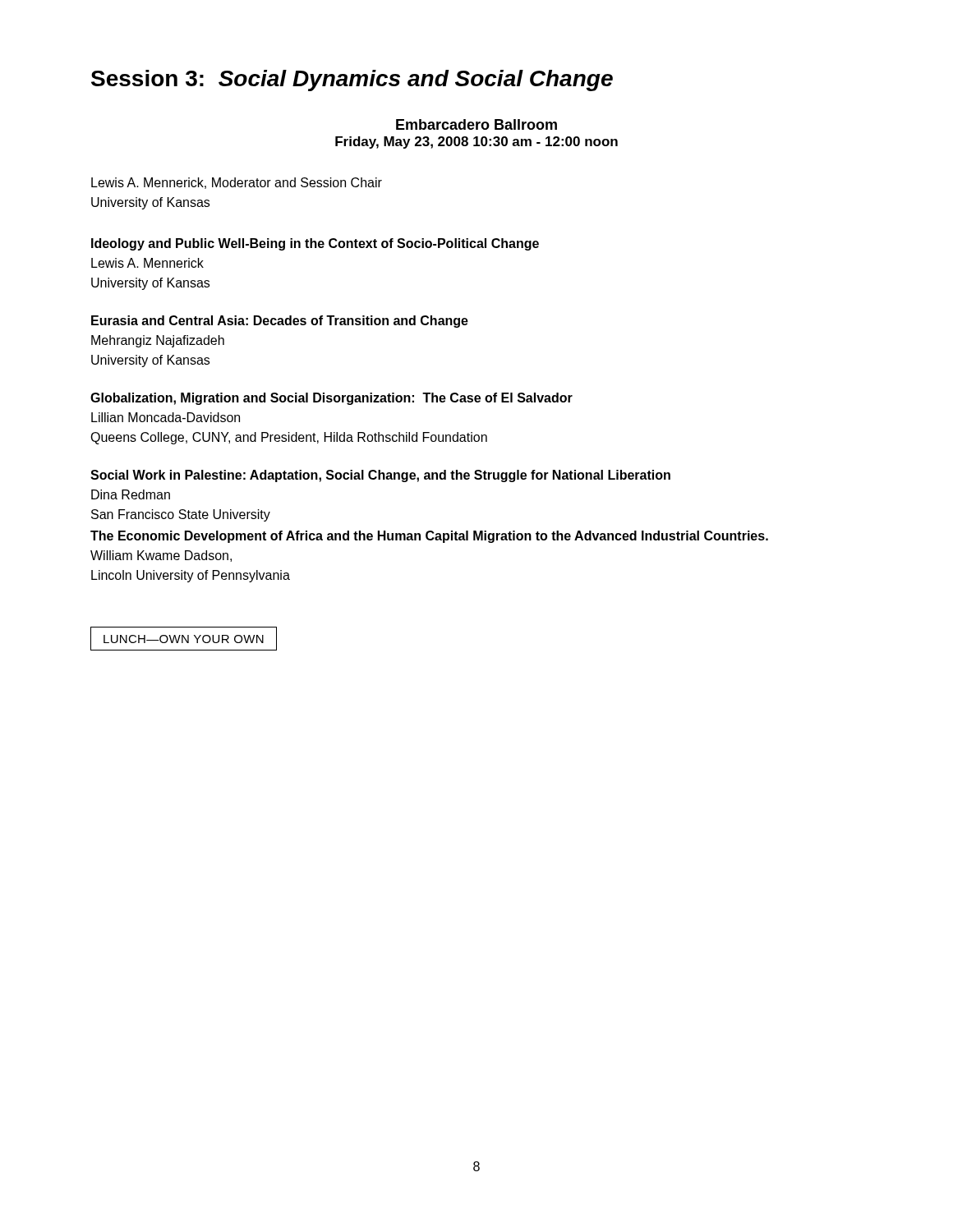Select the section header with the text "Embarcadero Ballroom Friday, May 23, 2008 10:30 am"
953x1232 pixels.
pyautogui.click(x=476, y=133)
